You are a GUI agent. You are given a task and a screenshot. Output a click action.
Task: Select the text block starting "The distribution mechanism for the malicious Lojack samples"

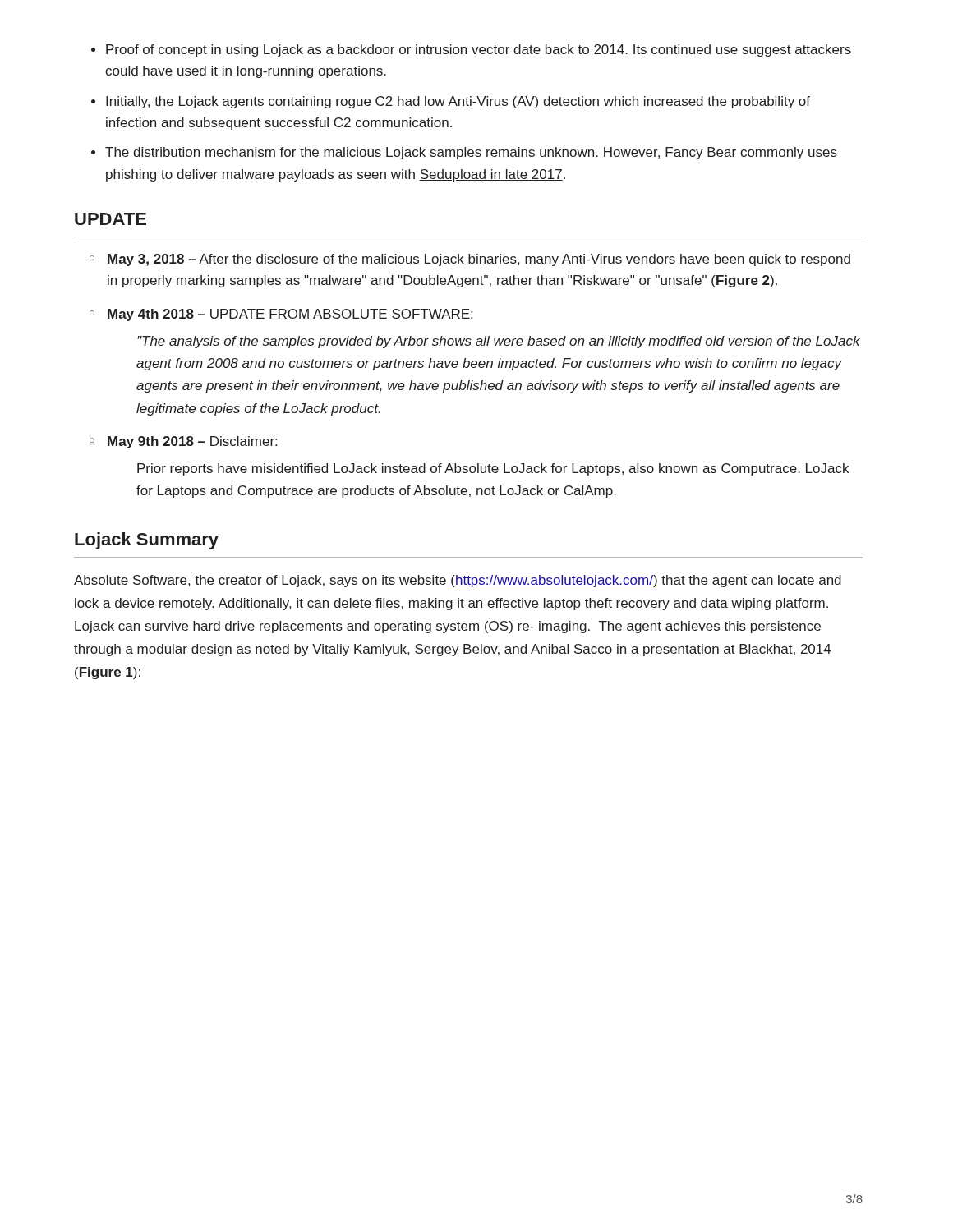coord(471,163)
